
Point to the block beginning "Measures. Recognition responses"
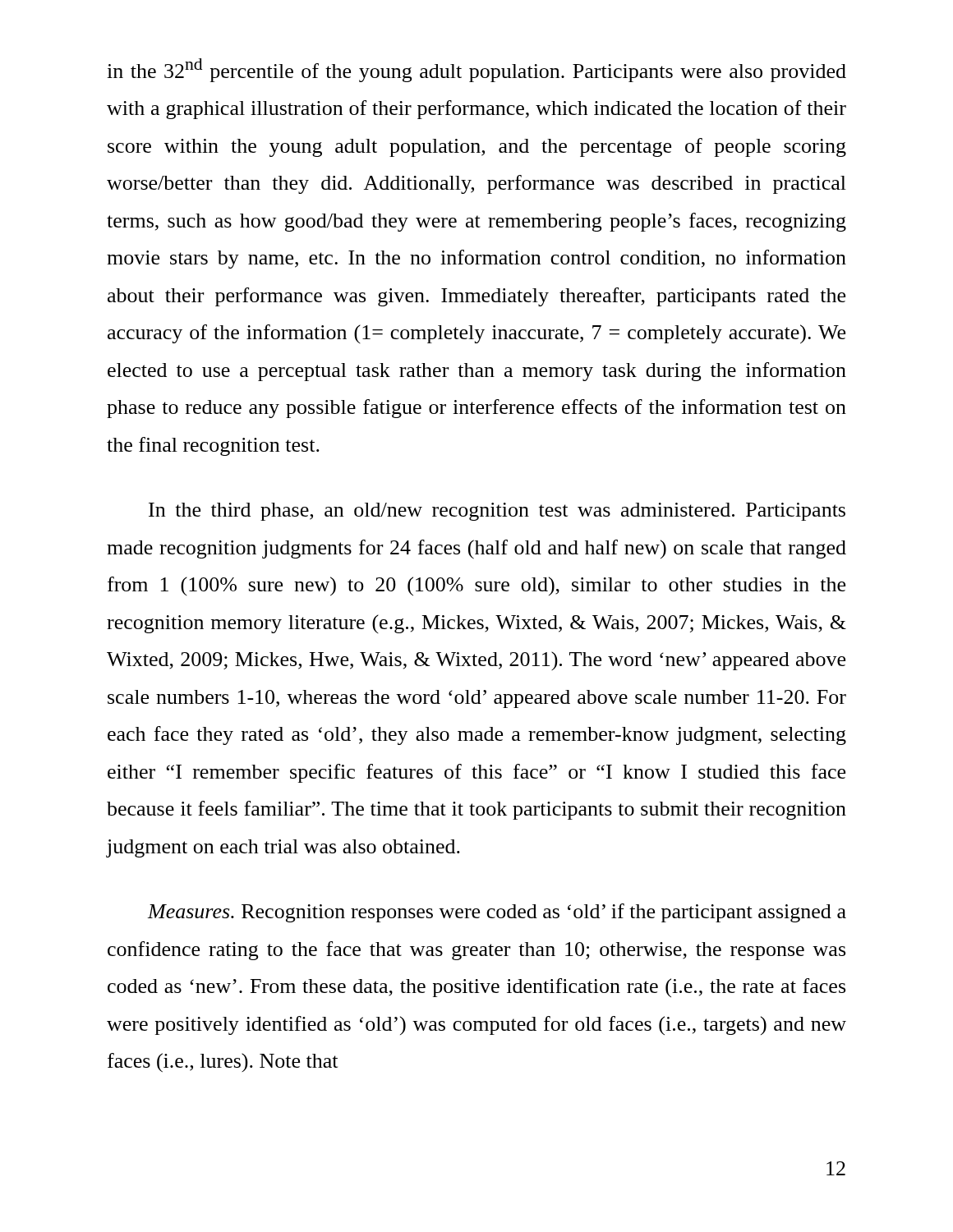[476, 986]
